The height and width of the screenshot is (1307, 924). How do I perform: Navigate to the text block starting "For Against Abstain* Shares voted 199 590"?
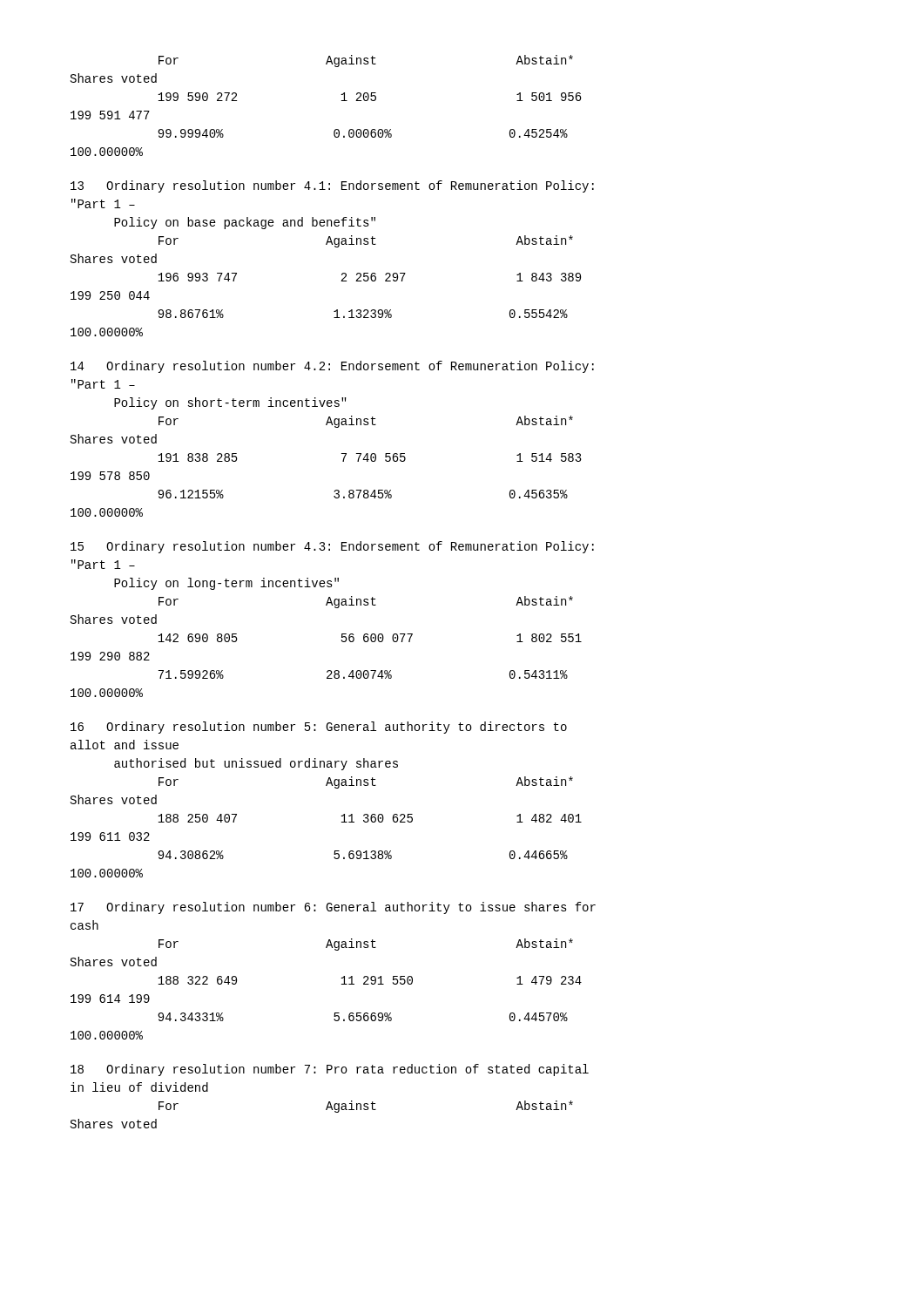point(366,61)
